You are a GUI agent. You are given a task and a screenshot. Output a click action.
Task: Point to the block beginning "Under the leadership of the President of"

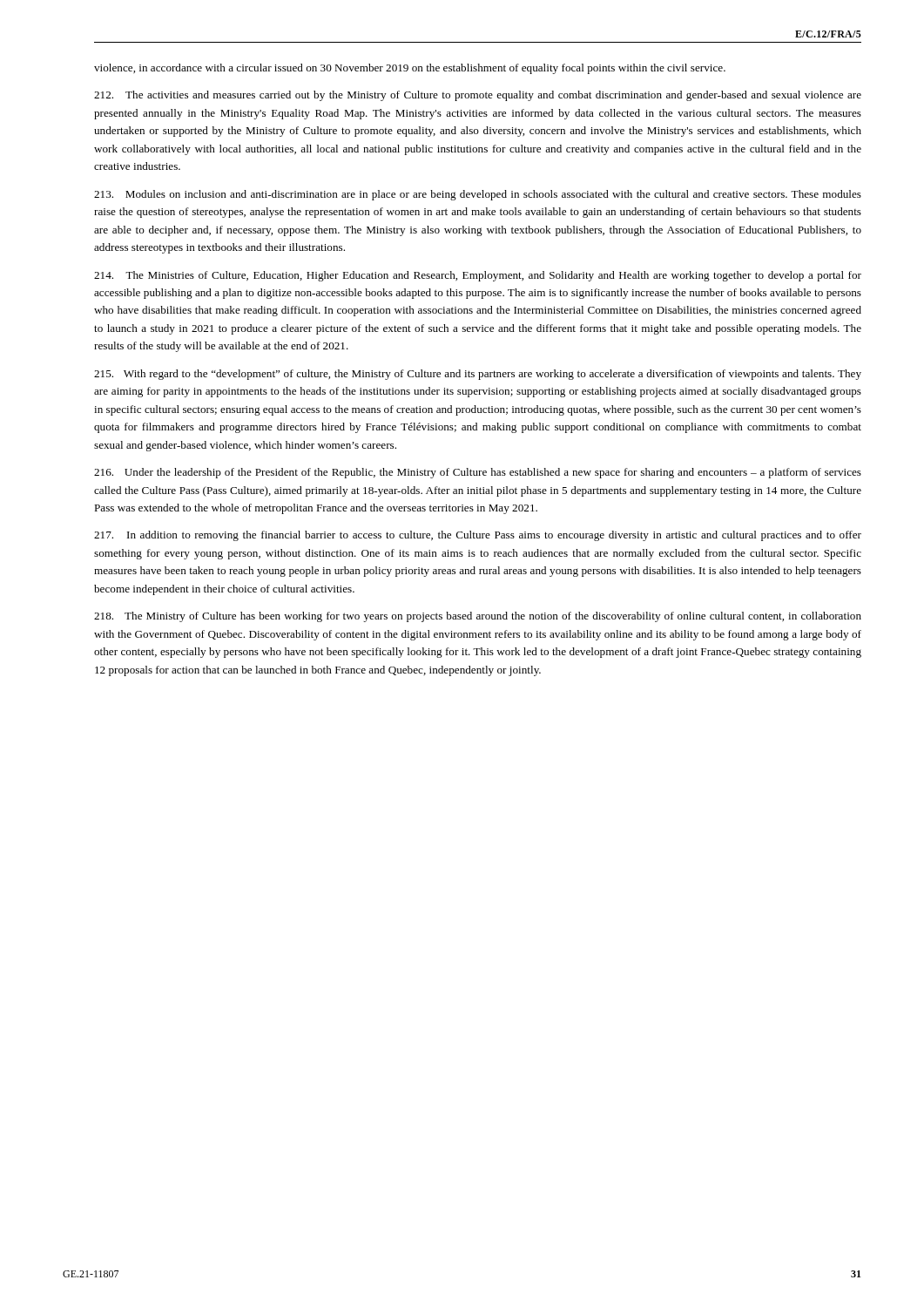478,490
